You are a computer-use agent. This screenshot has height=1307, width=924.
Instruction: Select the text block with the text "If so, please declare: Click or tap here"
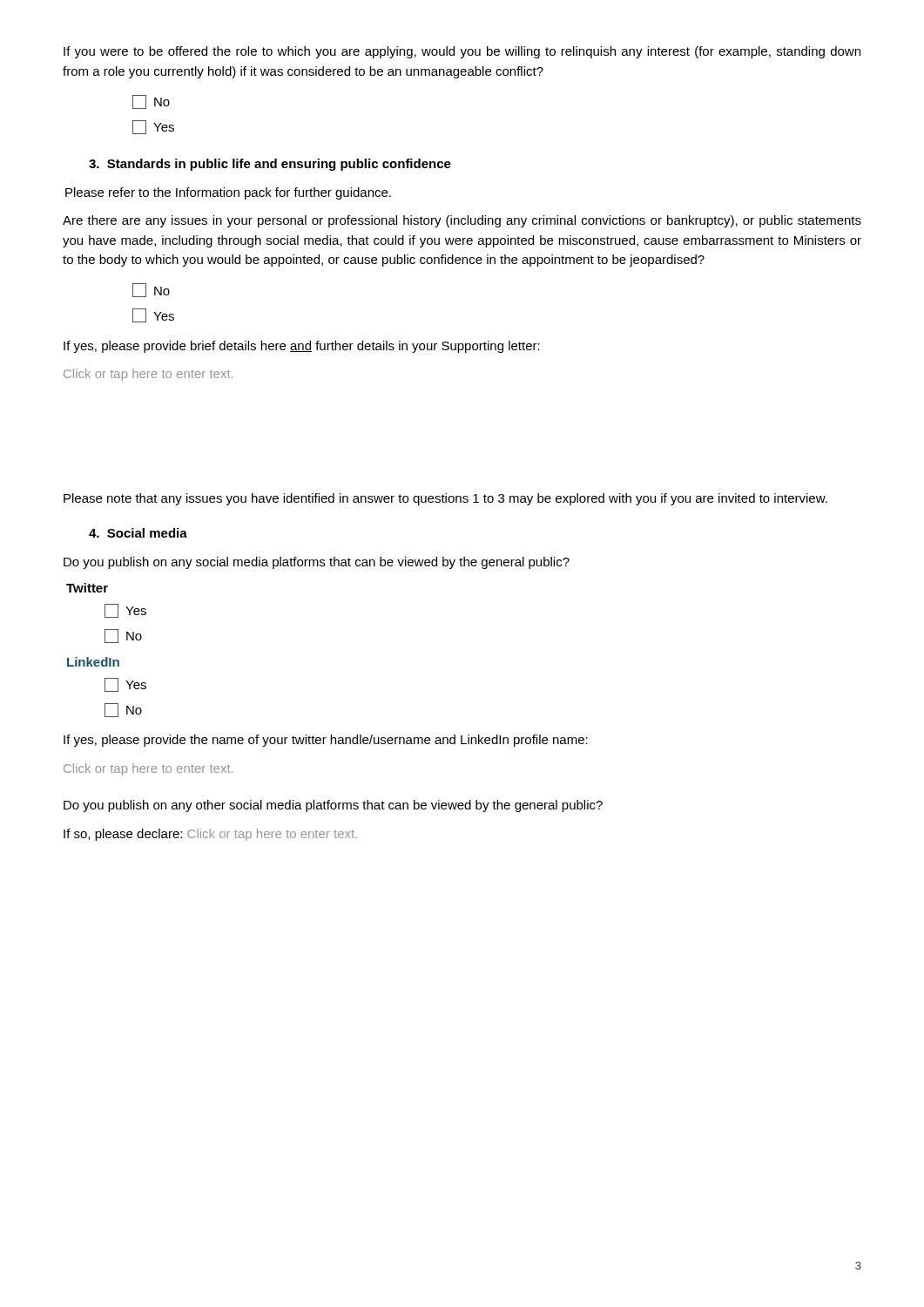pos(210,833)
